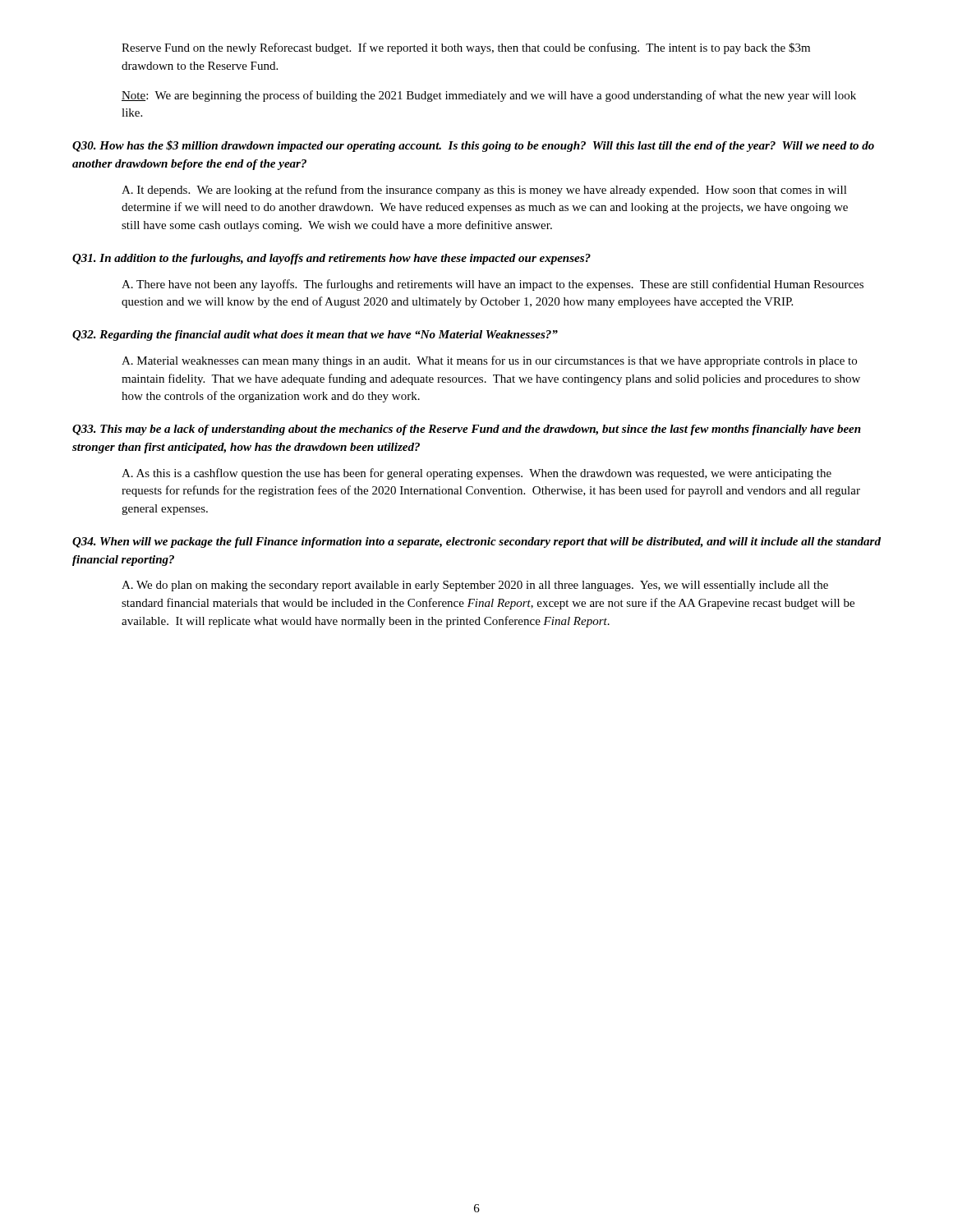Find the region starting "Q32. Regarding the financial audit what does it"
This screenshot has width=953, height=1232.
coord(476,335)
